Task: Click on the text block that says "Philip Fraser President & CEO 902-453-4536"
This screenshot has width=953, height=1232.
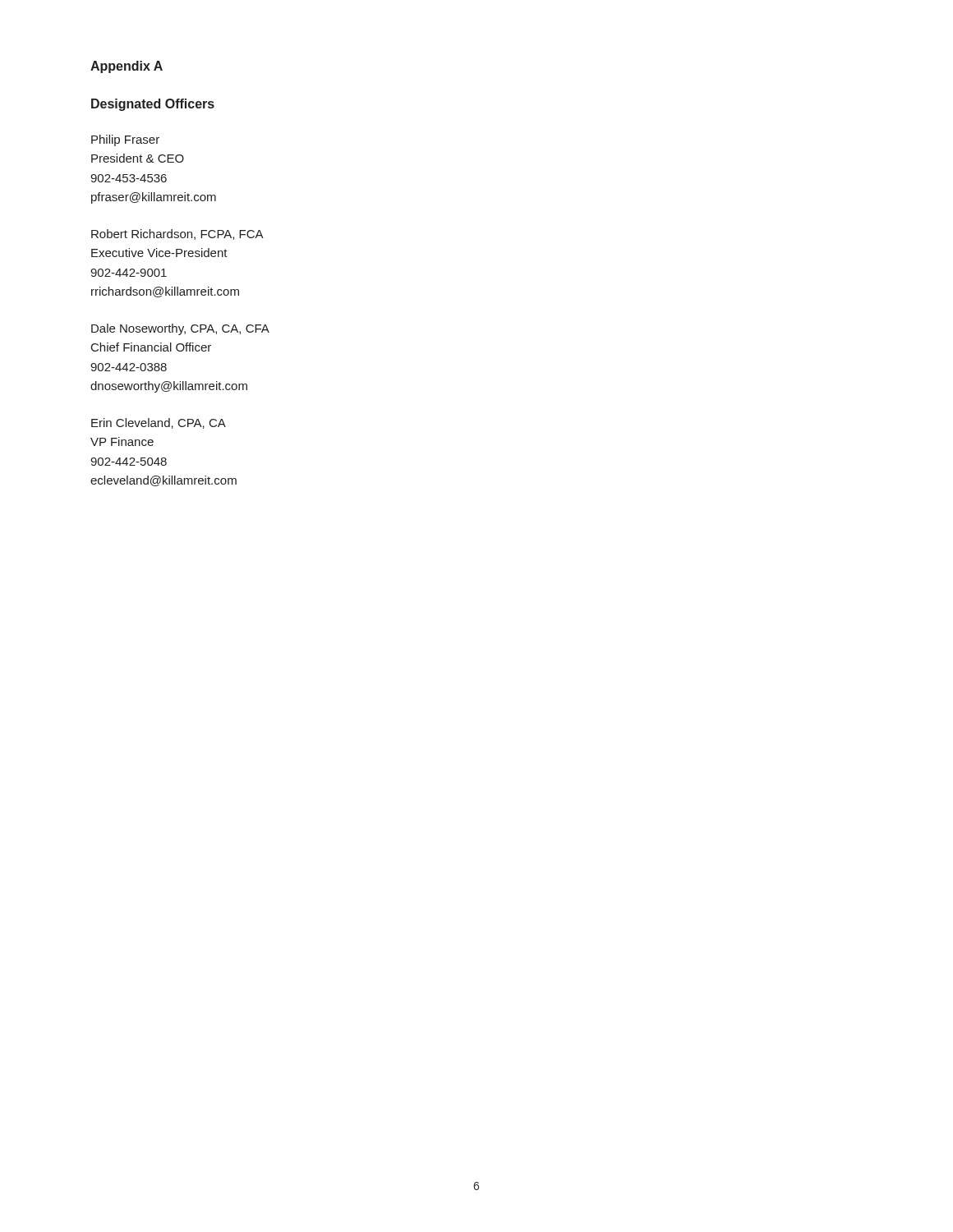Action: coord(153,168)
